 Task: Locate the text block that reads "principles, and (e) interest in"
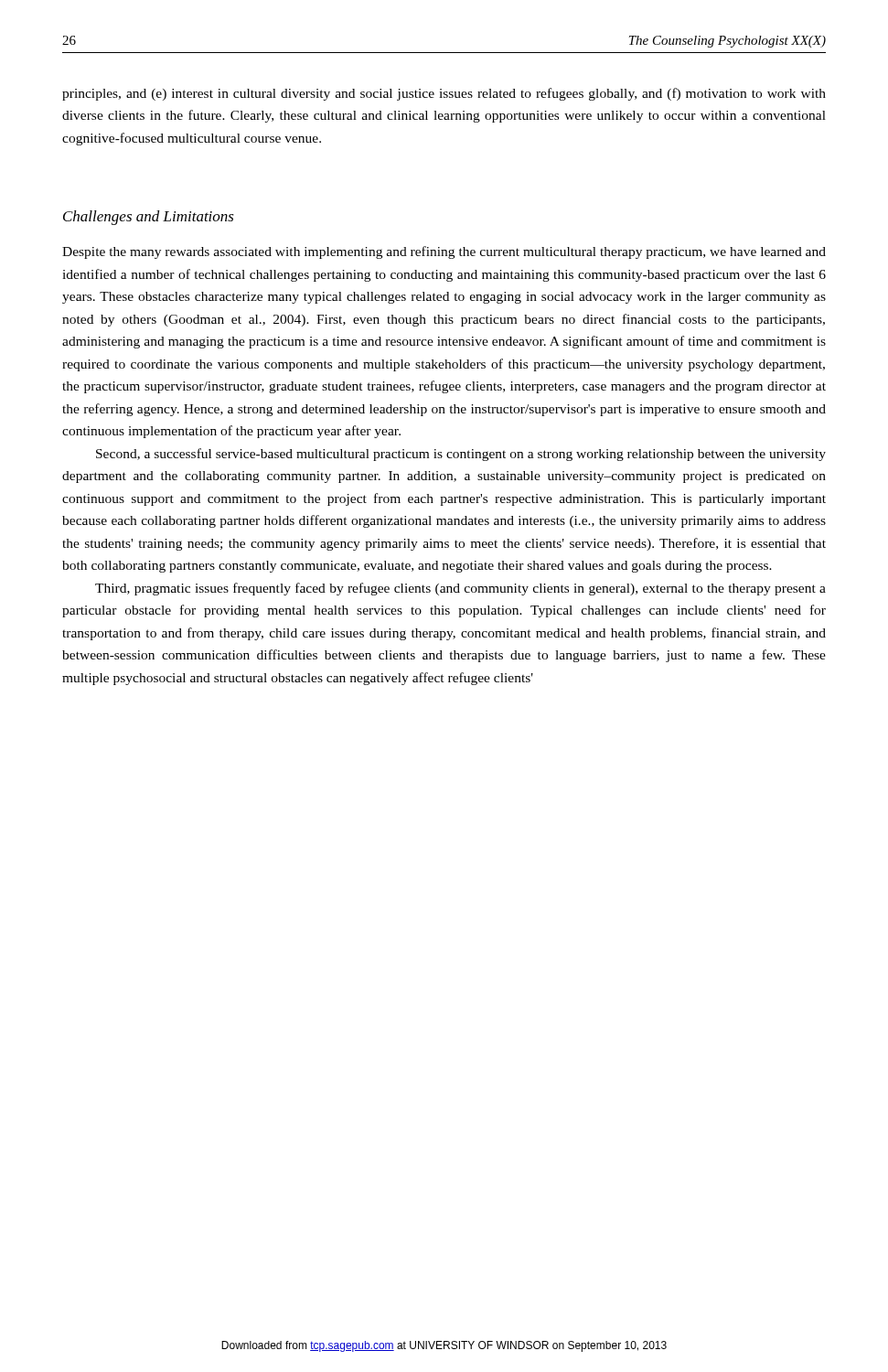[444, 115]
